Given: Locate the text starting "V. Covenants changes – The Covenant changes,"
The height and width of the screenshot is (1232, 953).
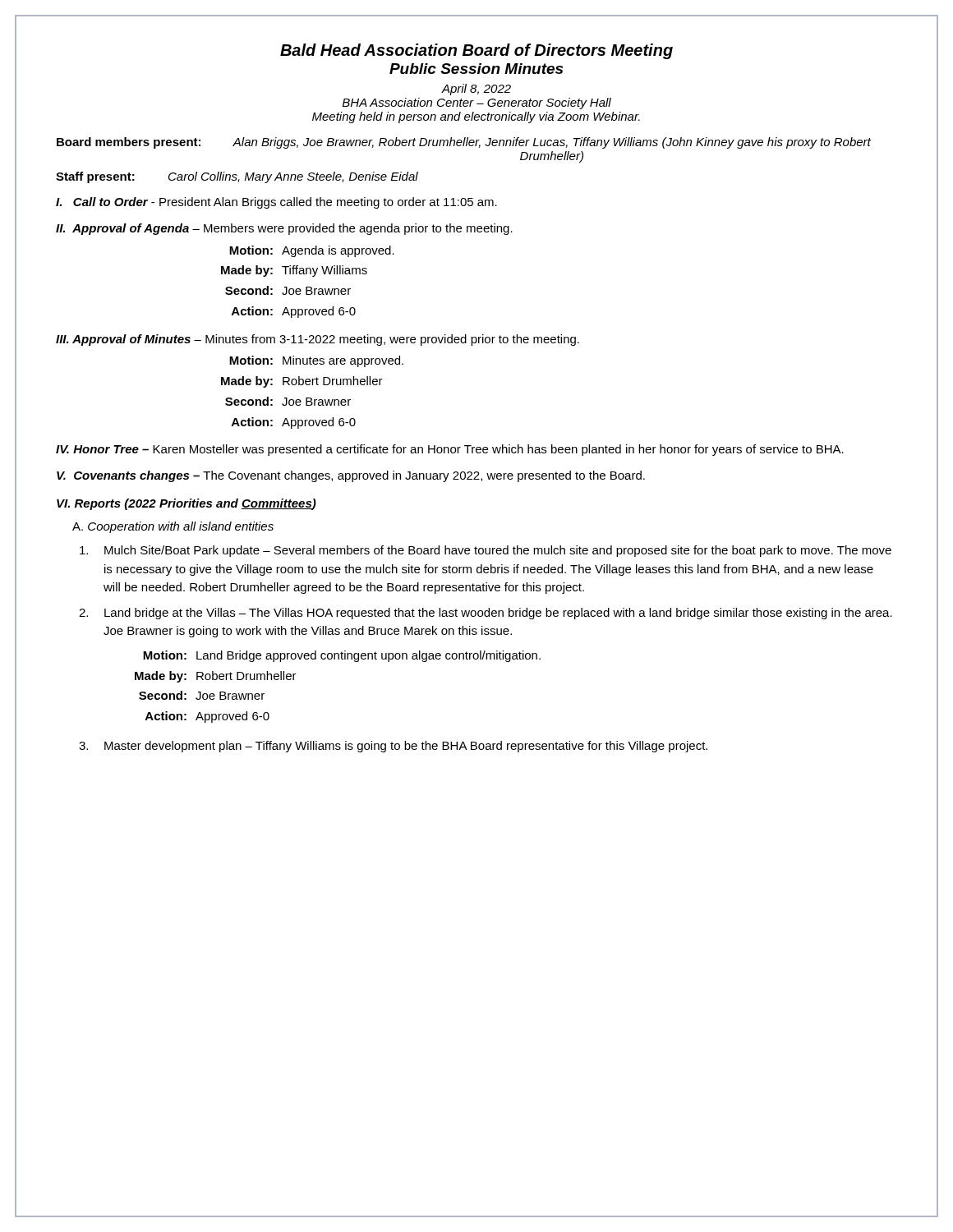Looking at the screenshot, I should coord(351,475).
